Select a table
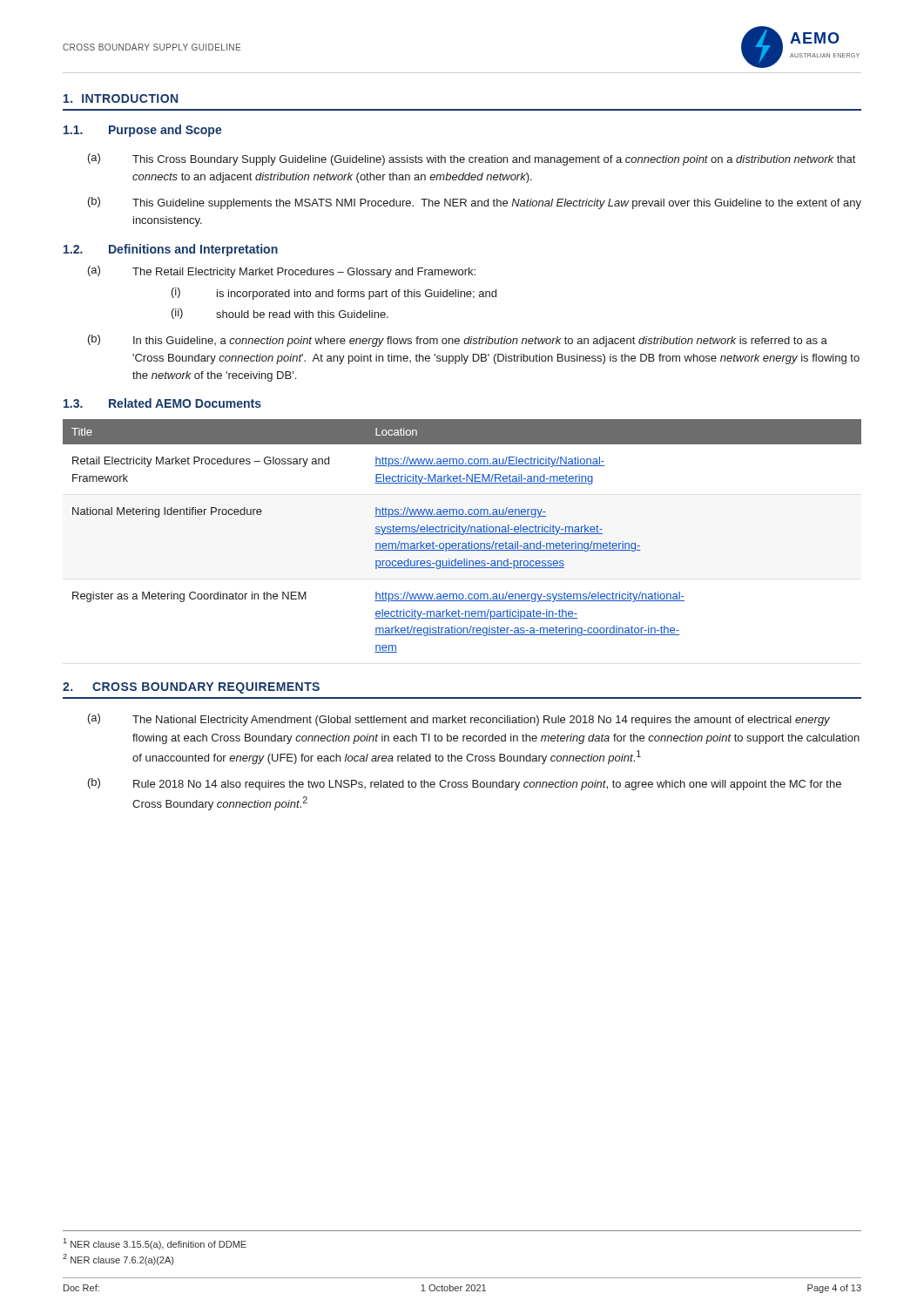Screen dimensions: 1307x924 coord(462,542)
